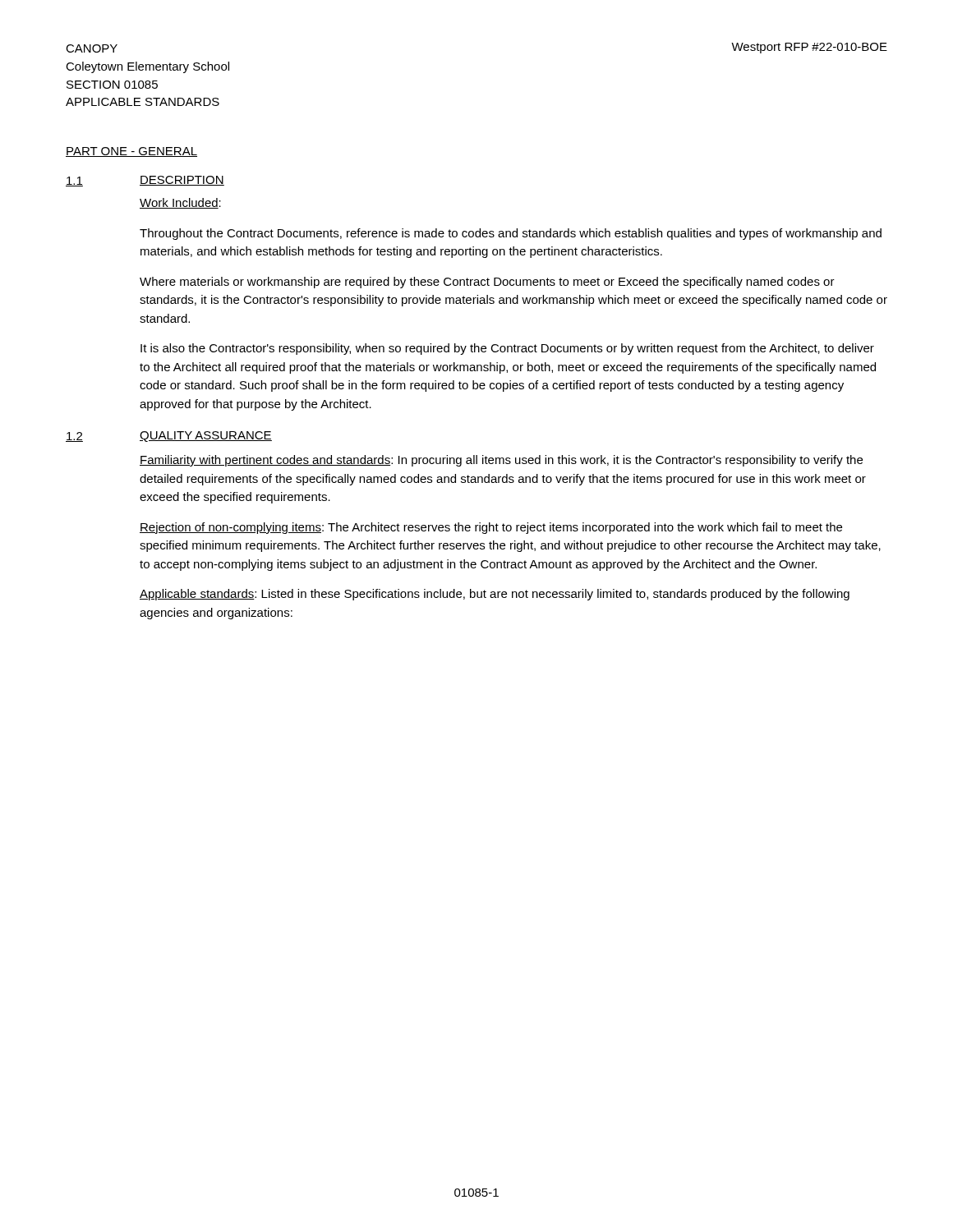Click on the text starting "Applicable standards: Listed in these Specifications include, but"
Viewport: 953px width, 1232px height.
pos(495,603)
